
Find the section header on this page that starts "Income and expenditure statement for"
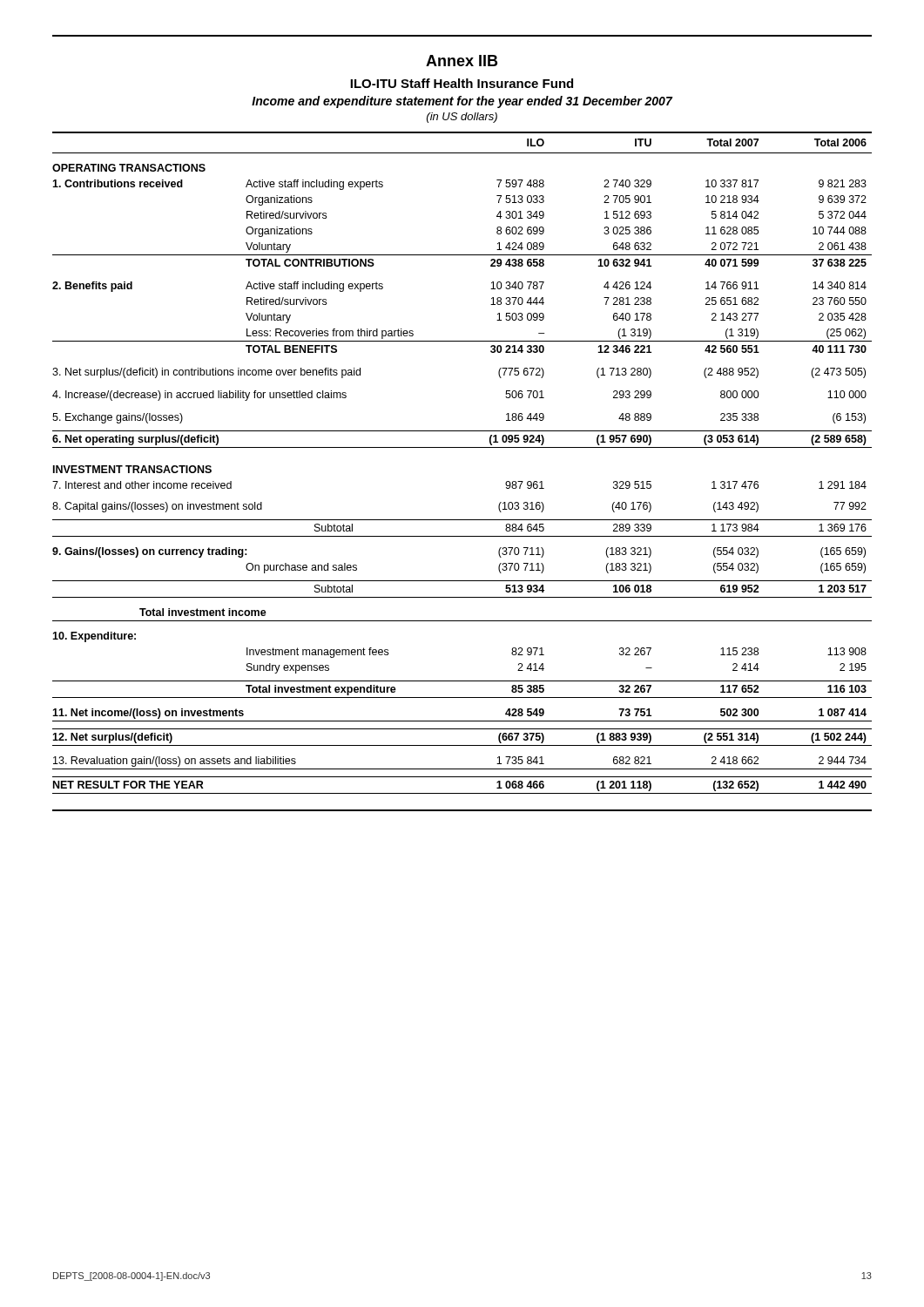click(462, 108)
